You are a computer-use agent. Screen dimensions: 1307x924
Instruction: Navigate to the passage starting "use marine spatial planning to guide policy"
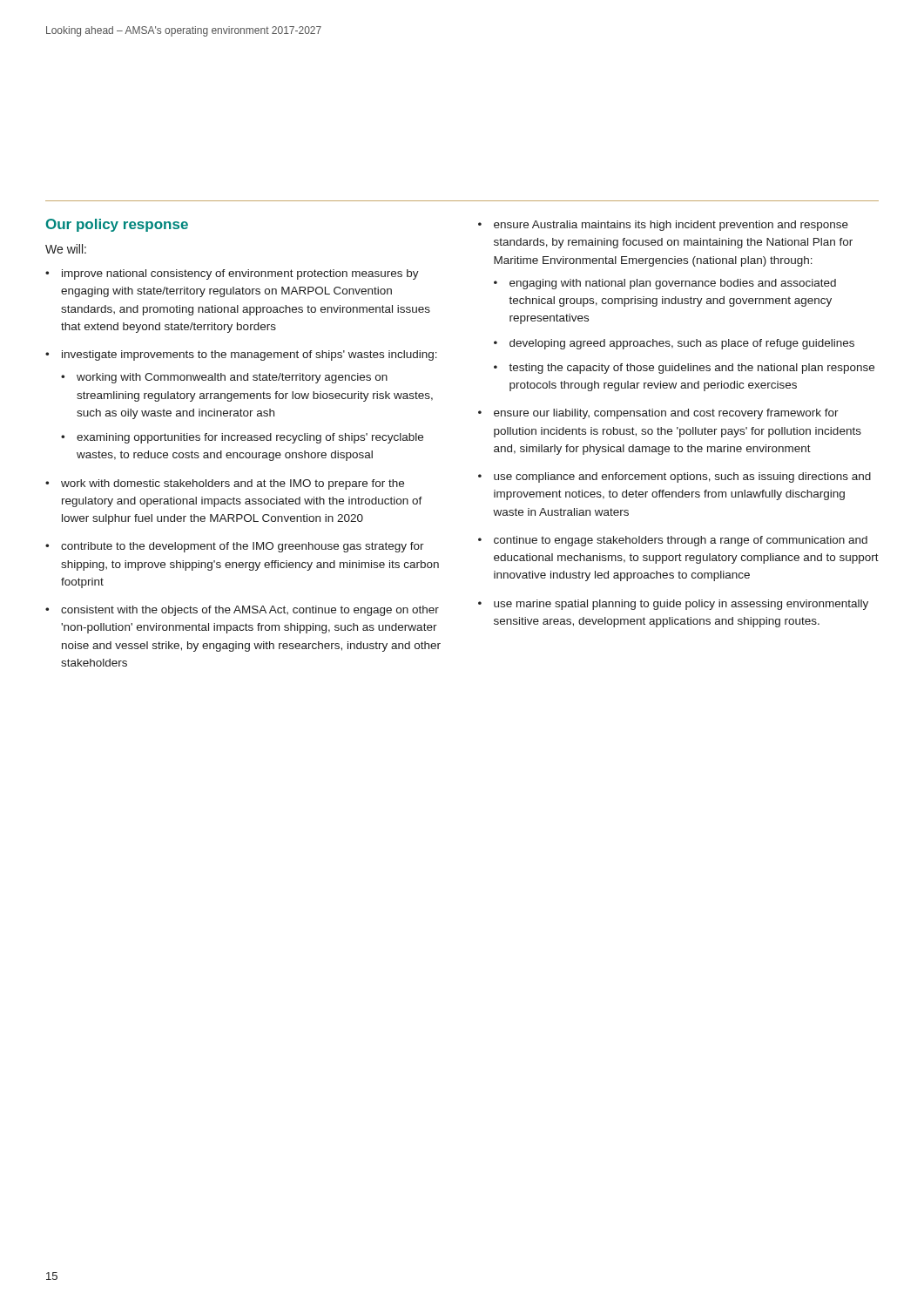tap(681, 612)
